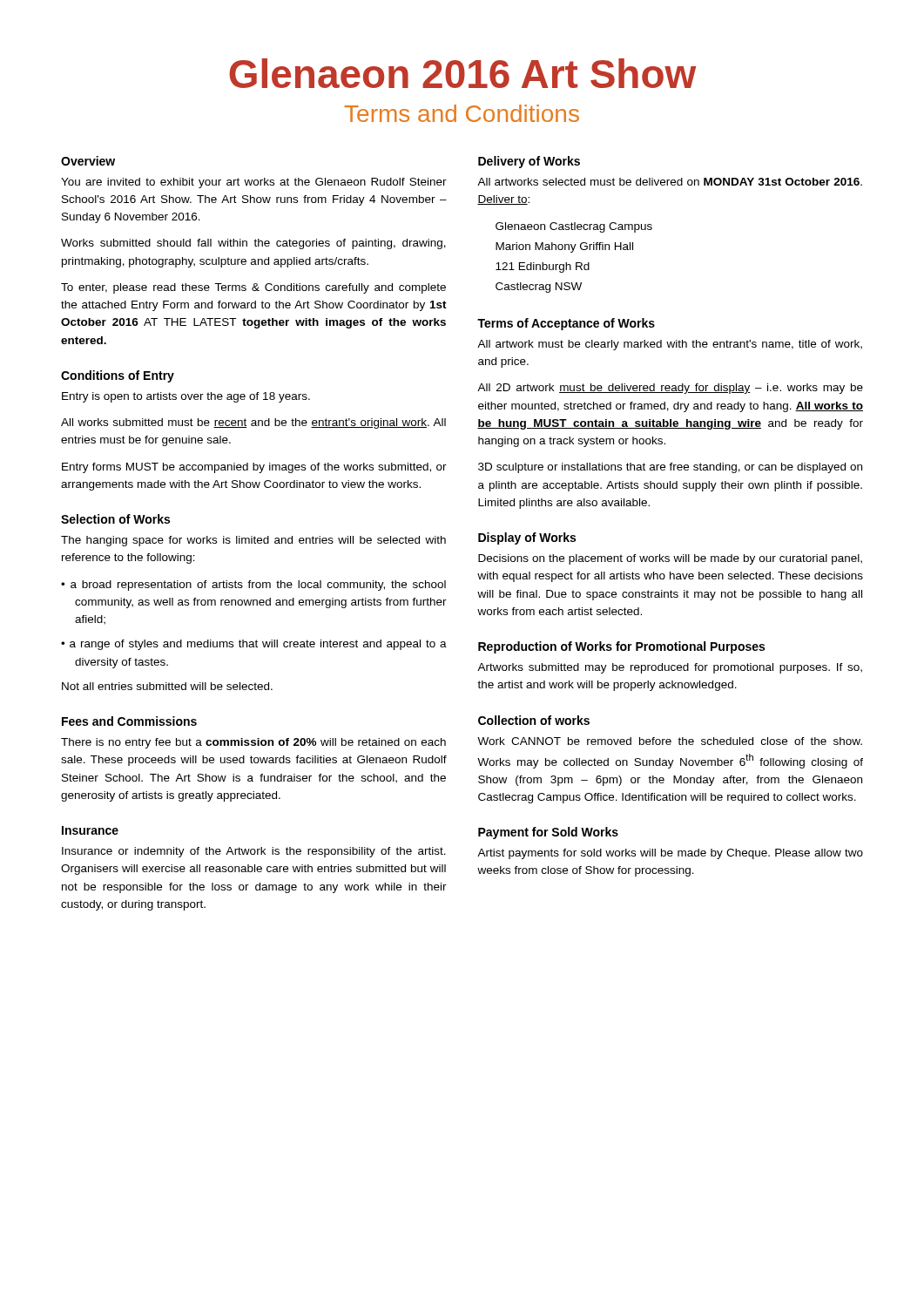924x1307 pixels.
Task: Select the text block that reads "You are invited to exhibit your art"
Action: pyautogui.click(x=254, y=261)
